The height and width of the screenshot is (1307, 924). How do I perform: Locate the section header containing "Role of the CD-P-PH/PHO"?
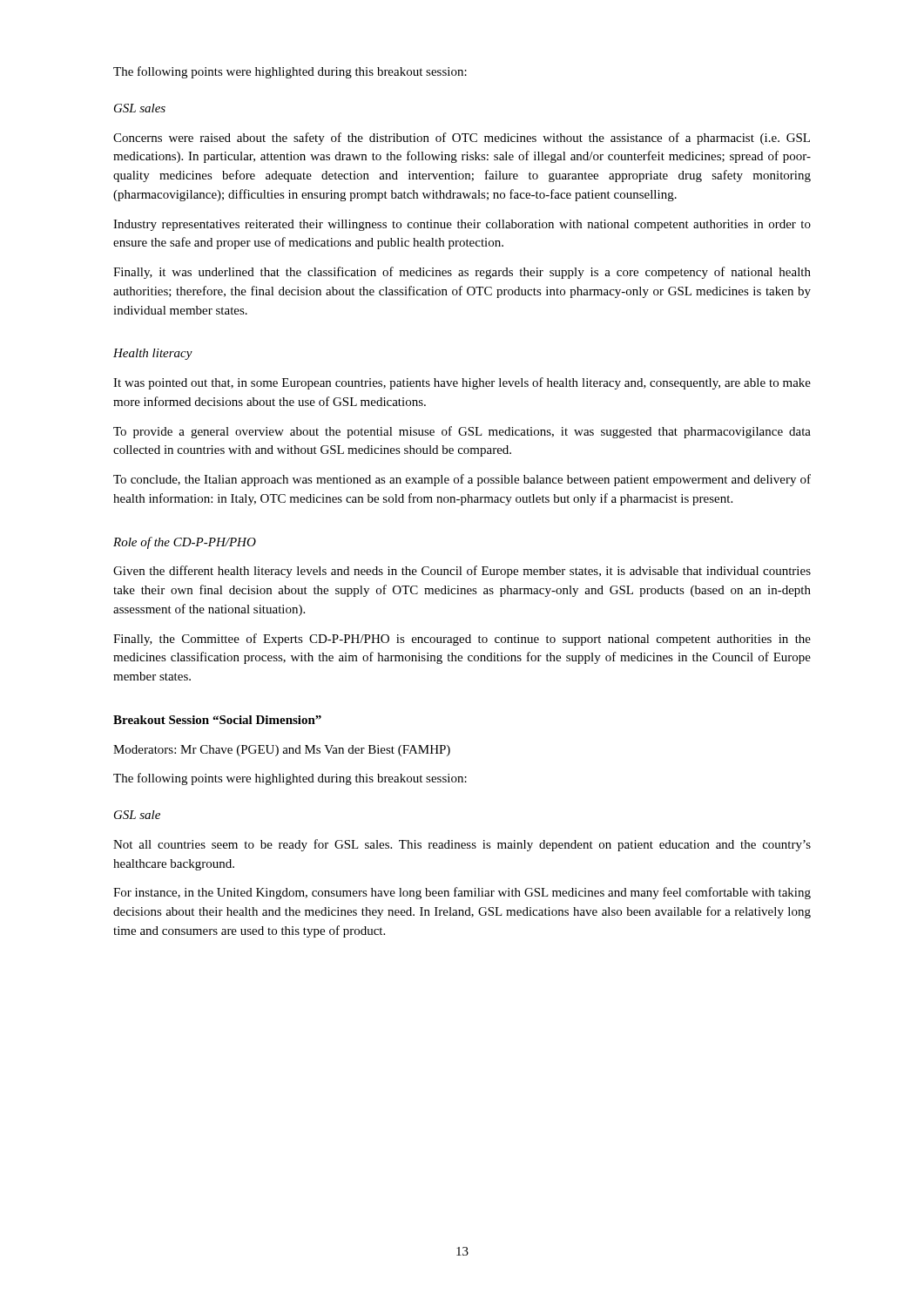coord(185,543)
